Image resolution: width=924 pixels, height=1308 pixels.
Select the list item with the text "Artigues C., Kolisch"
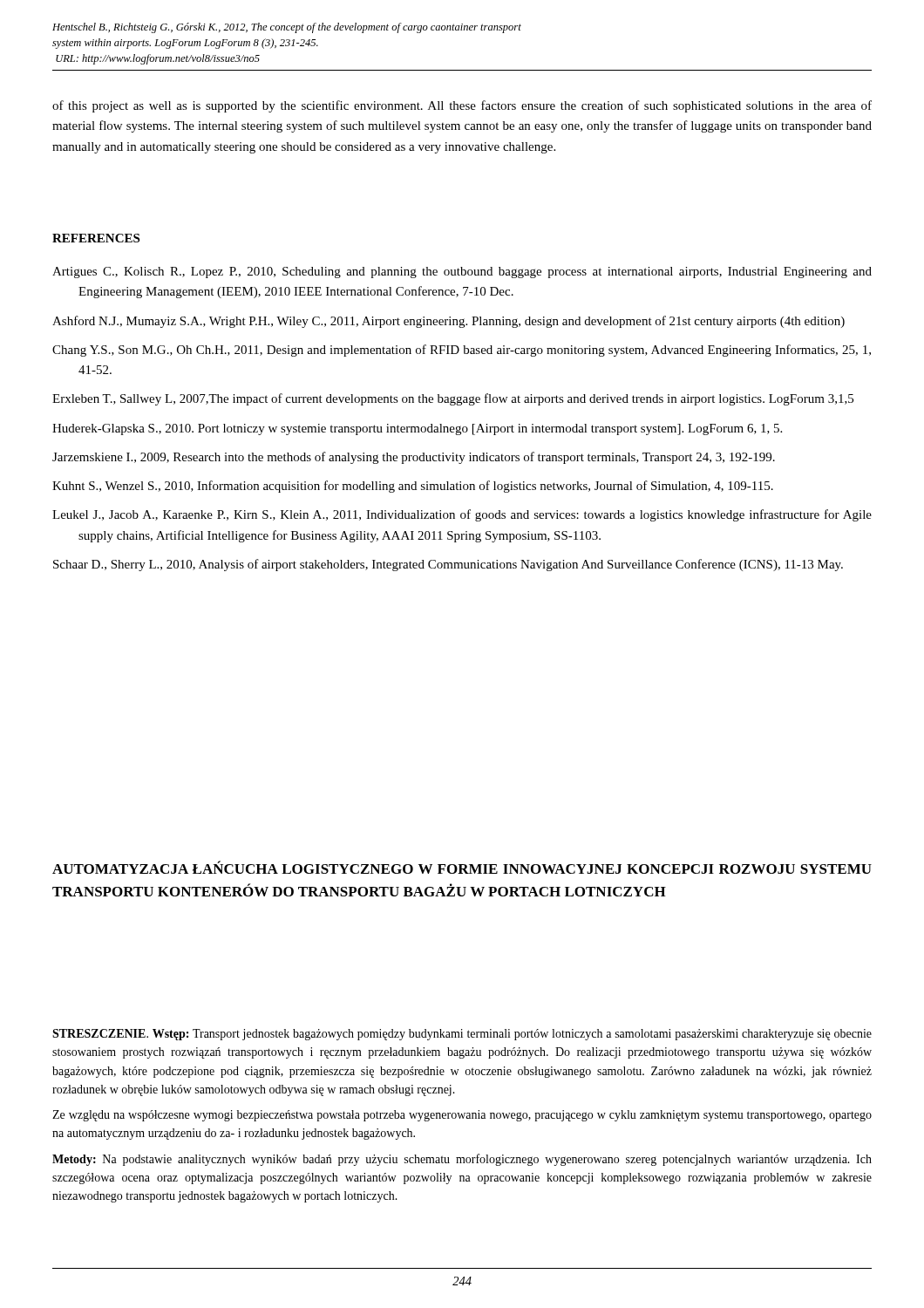point(462,281)
